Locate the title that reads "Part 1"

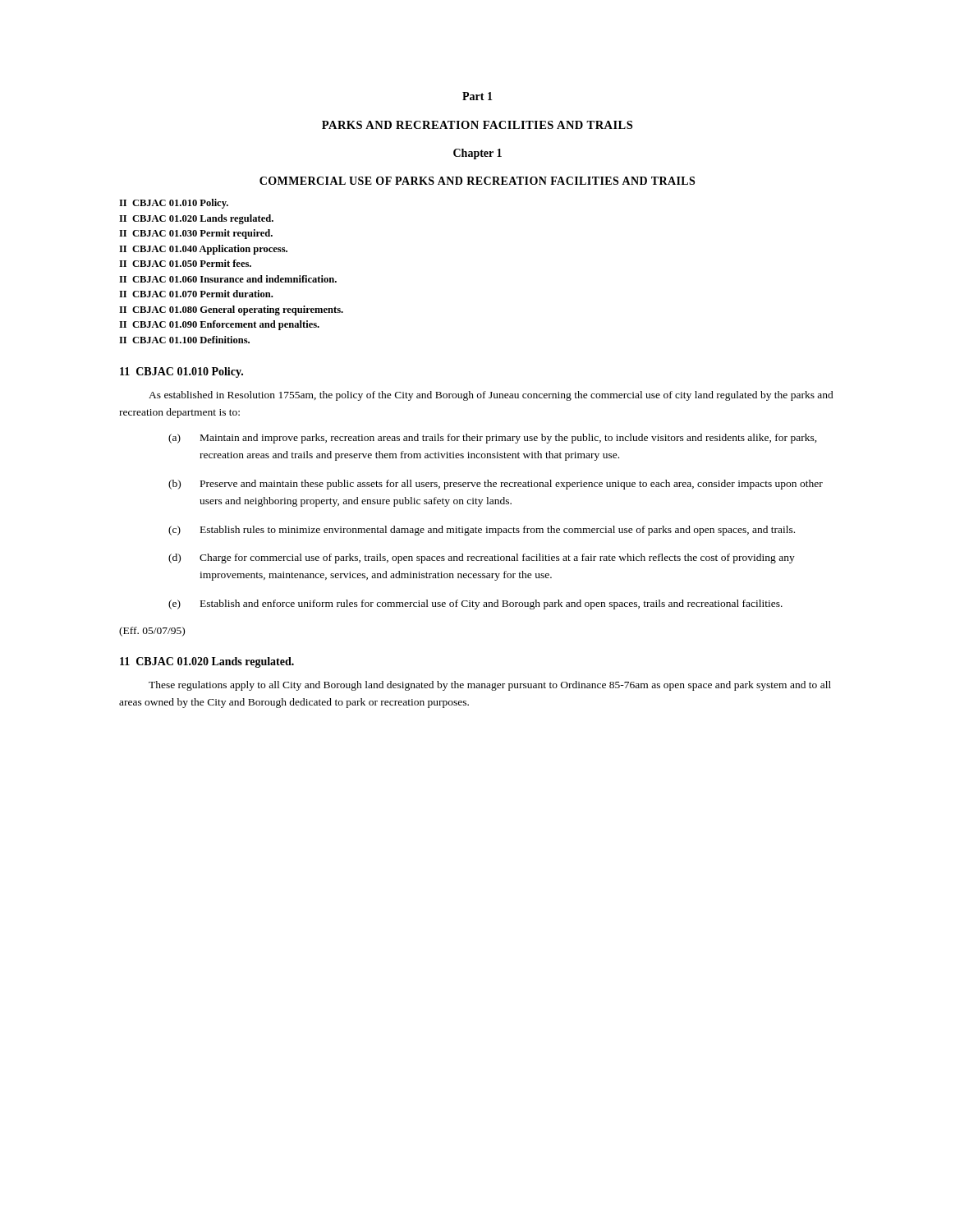point(478,96)
